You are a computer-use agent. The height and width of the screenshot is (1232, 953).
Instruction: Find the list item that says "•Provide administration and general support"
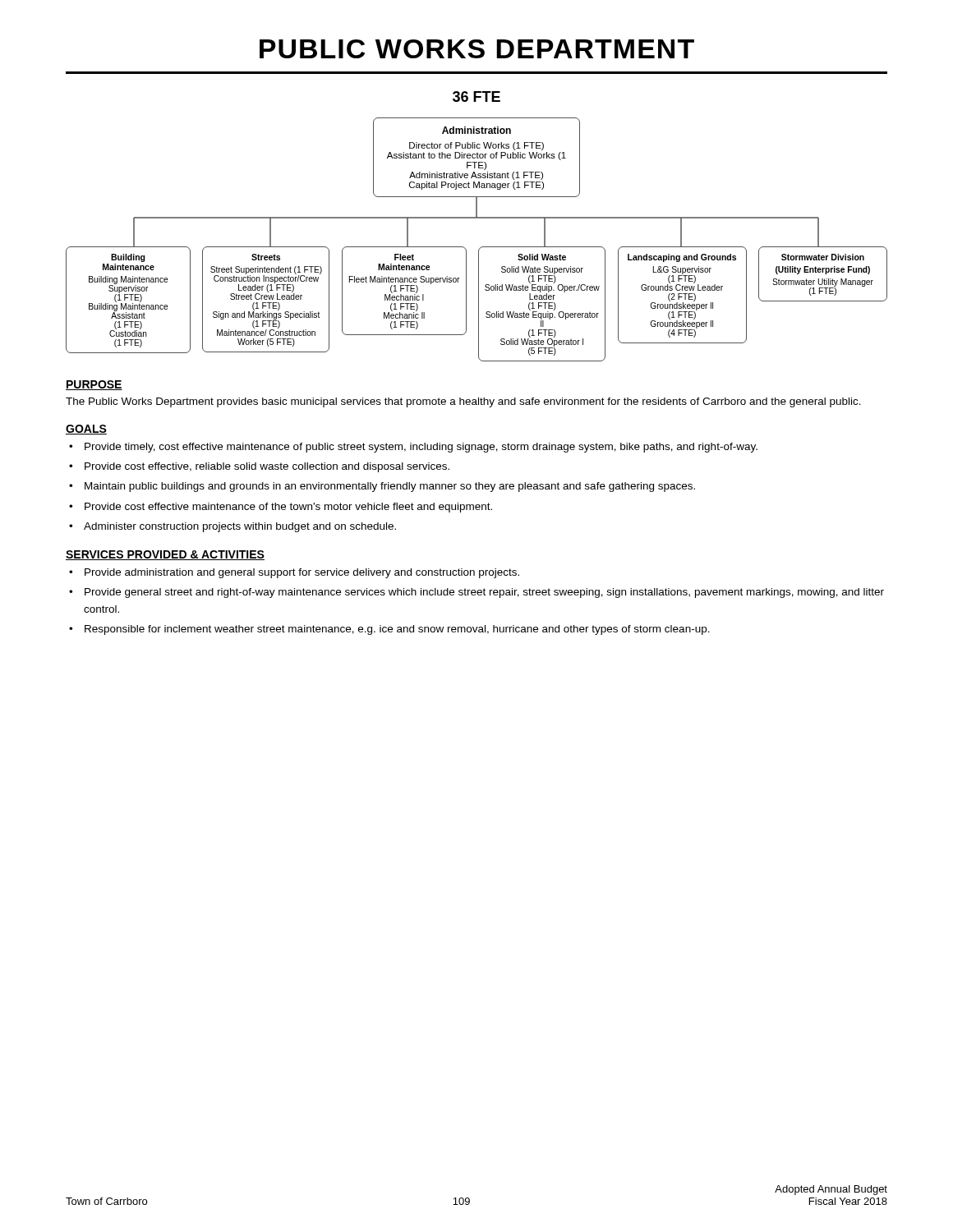click(295, 573)
